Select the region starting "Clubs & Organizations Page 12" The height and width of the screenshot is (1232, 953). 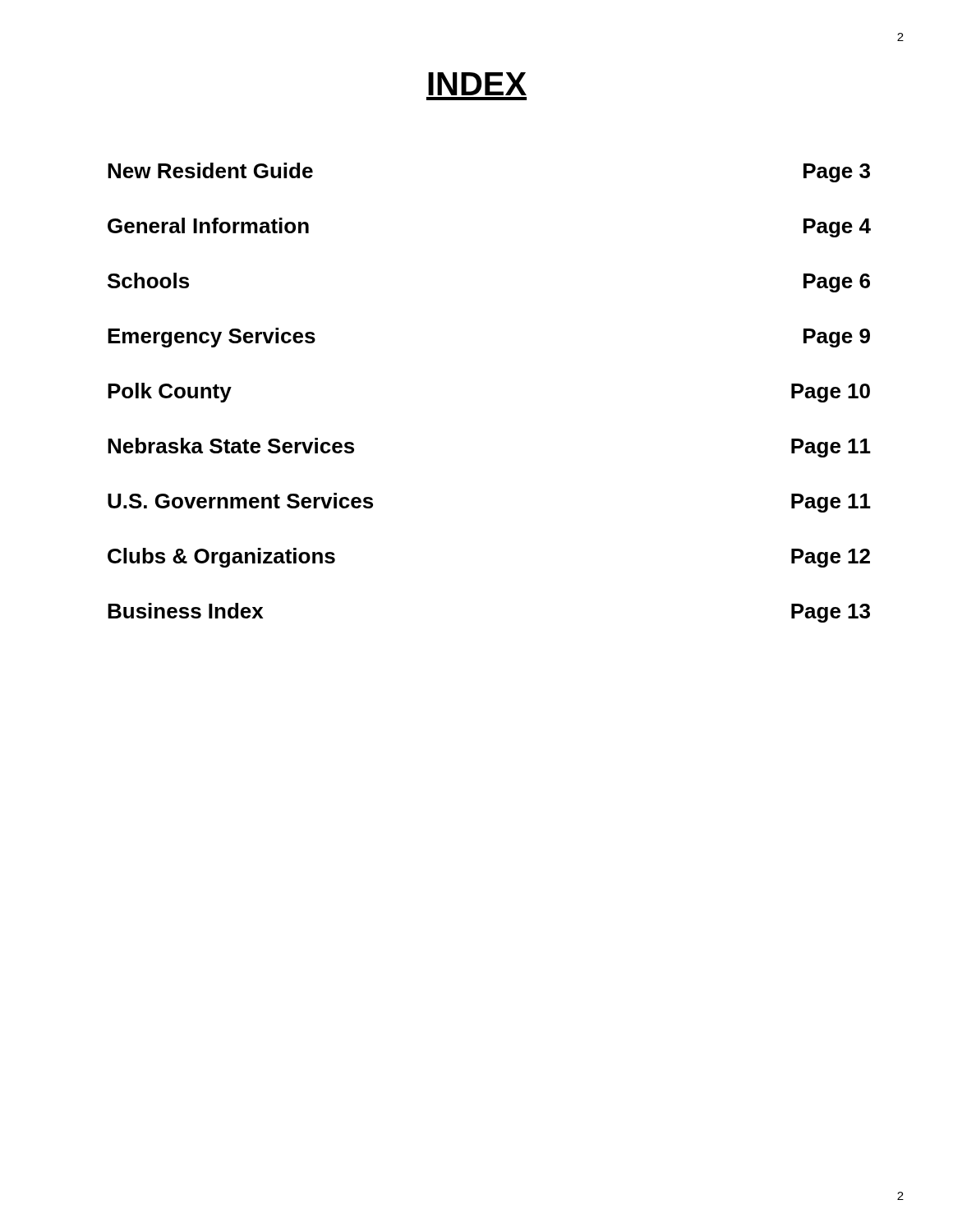[x=222, y=557]
